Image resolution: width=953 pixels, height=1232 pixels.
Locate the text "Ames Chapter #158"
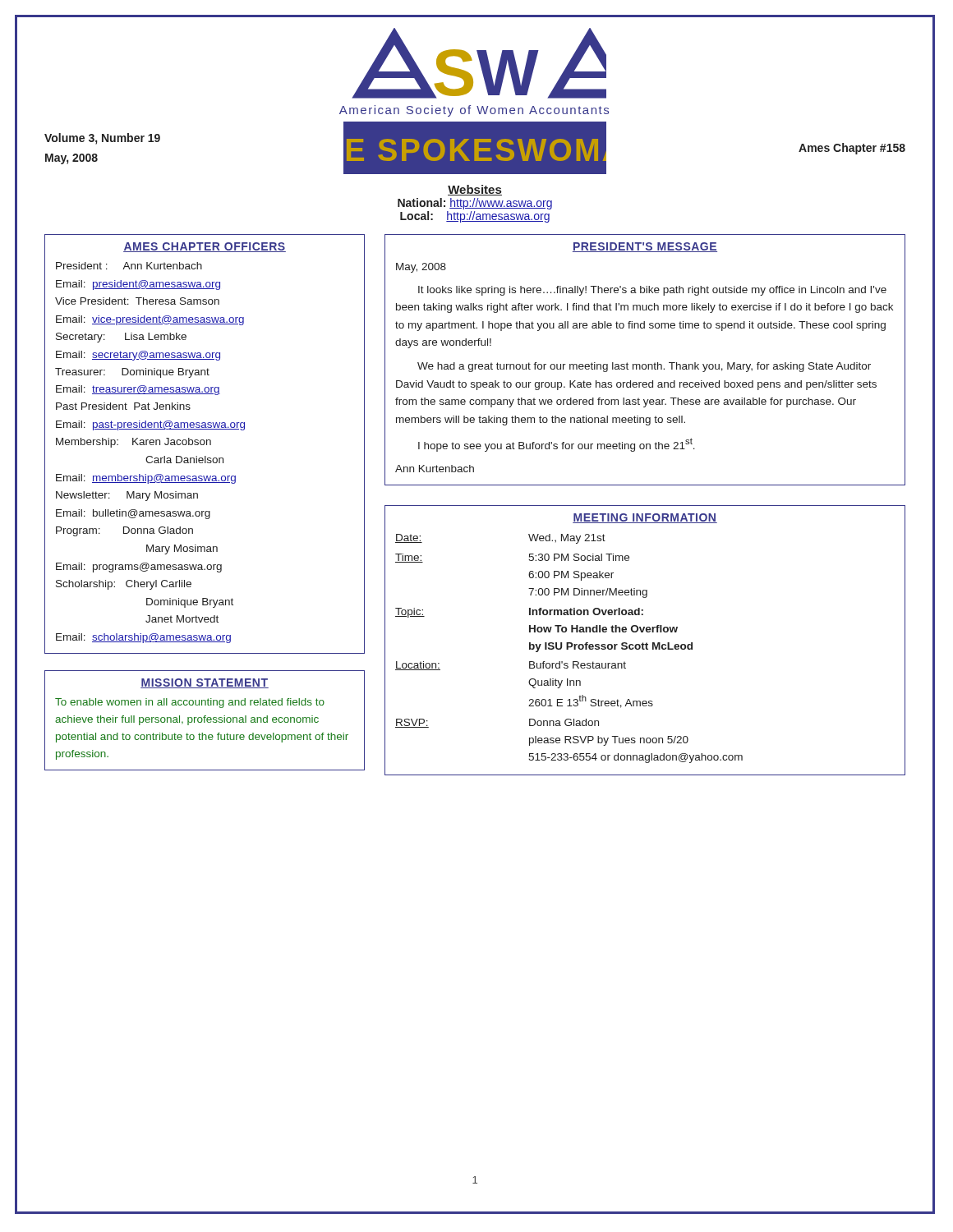click(852, 148)
